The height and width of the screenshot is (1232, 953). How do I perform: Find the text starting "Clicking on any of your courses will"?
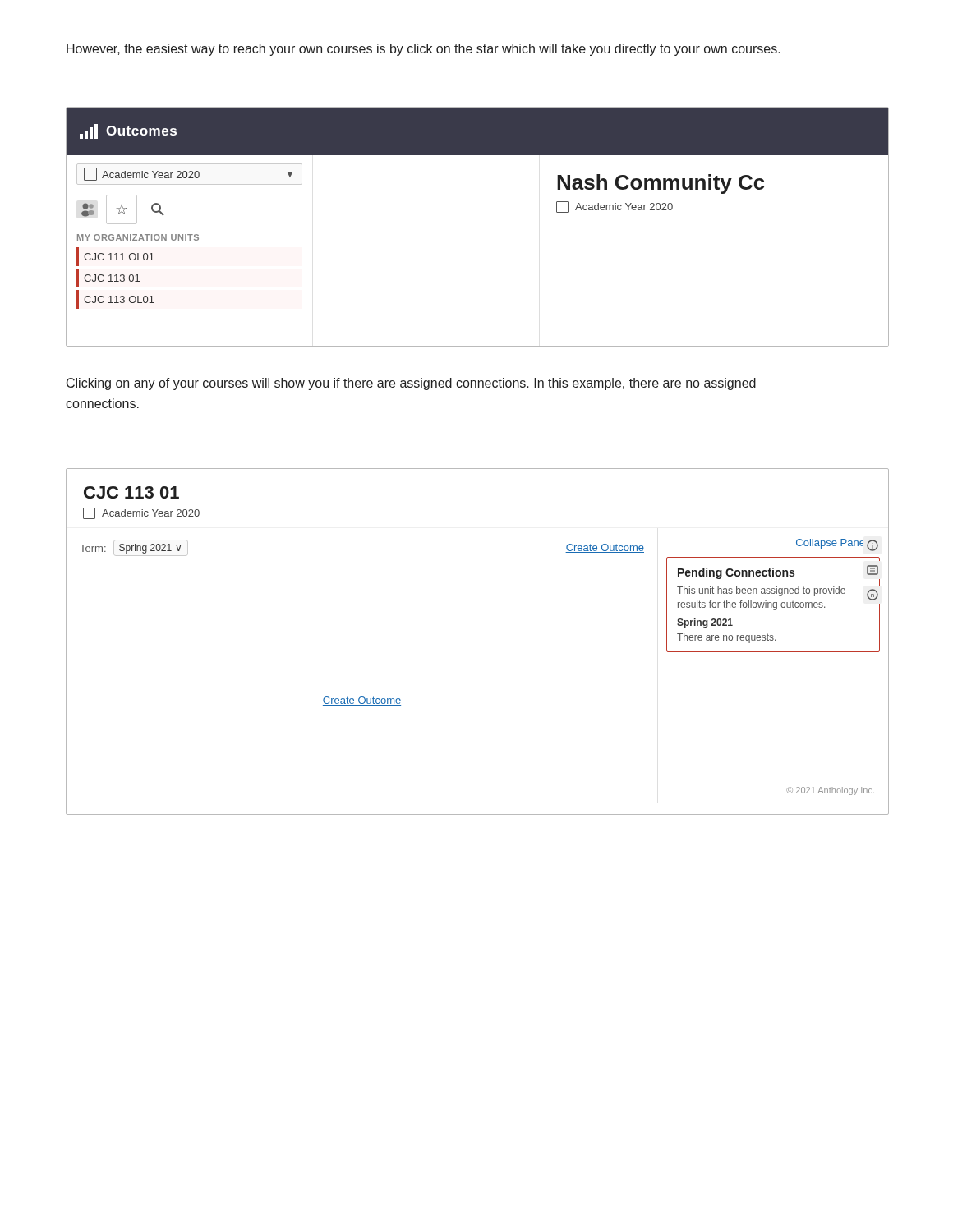tap(411, 393)
